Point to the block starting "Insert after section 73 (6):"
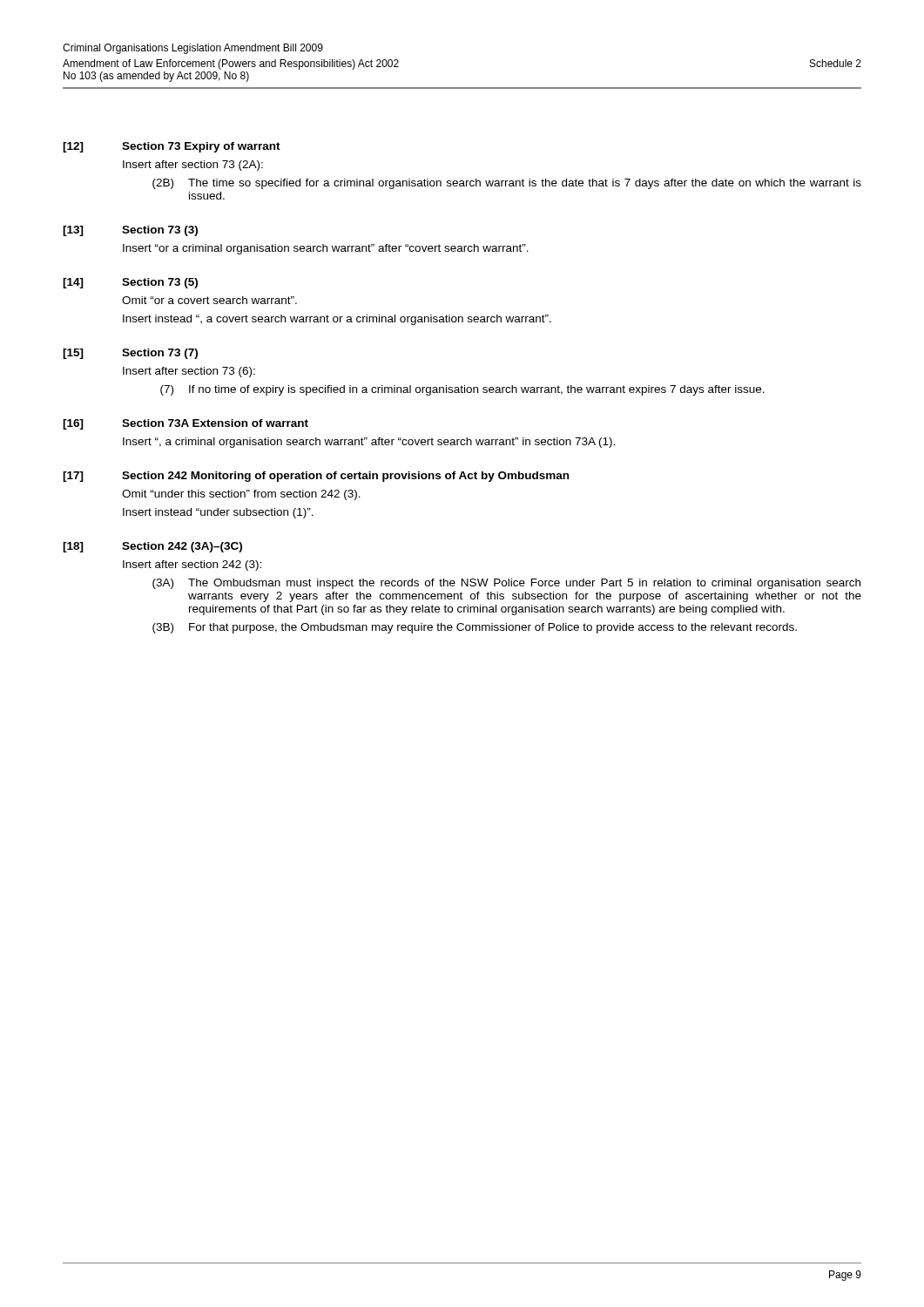 pos(189,371)
